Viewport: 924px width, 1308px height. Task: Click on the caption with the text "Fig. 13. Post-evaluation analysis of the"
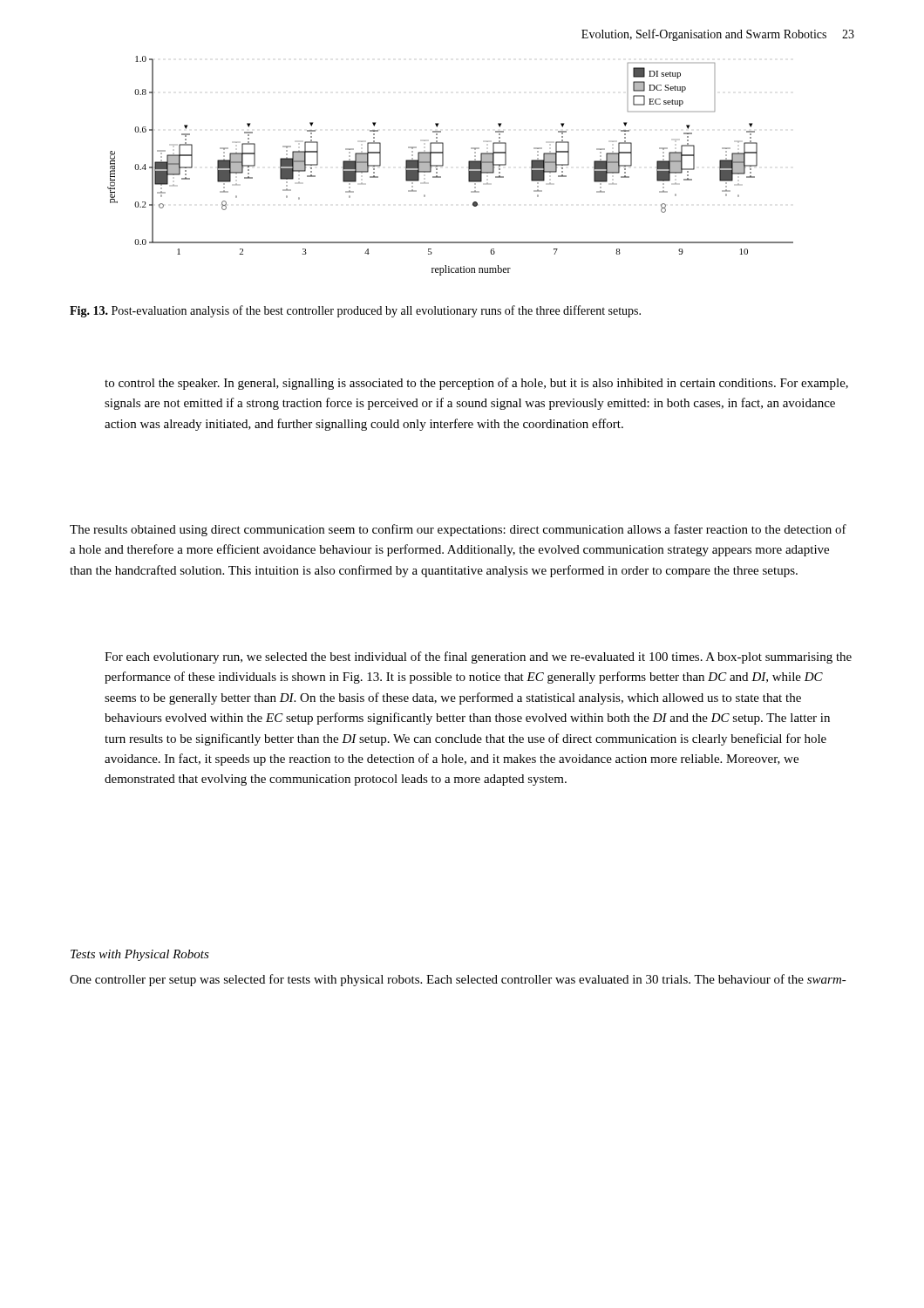pyautogui.click(x=356, y=311)
